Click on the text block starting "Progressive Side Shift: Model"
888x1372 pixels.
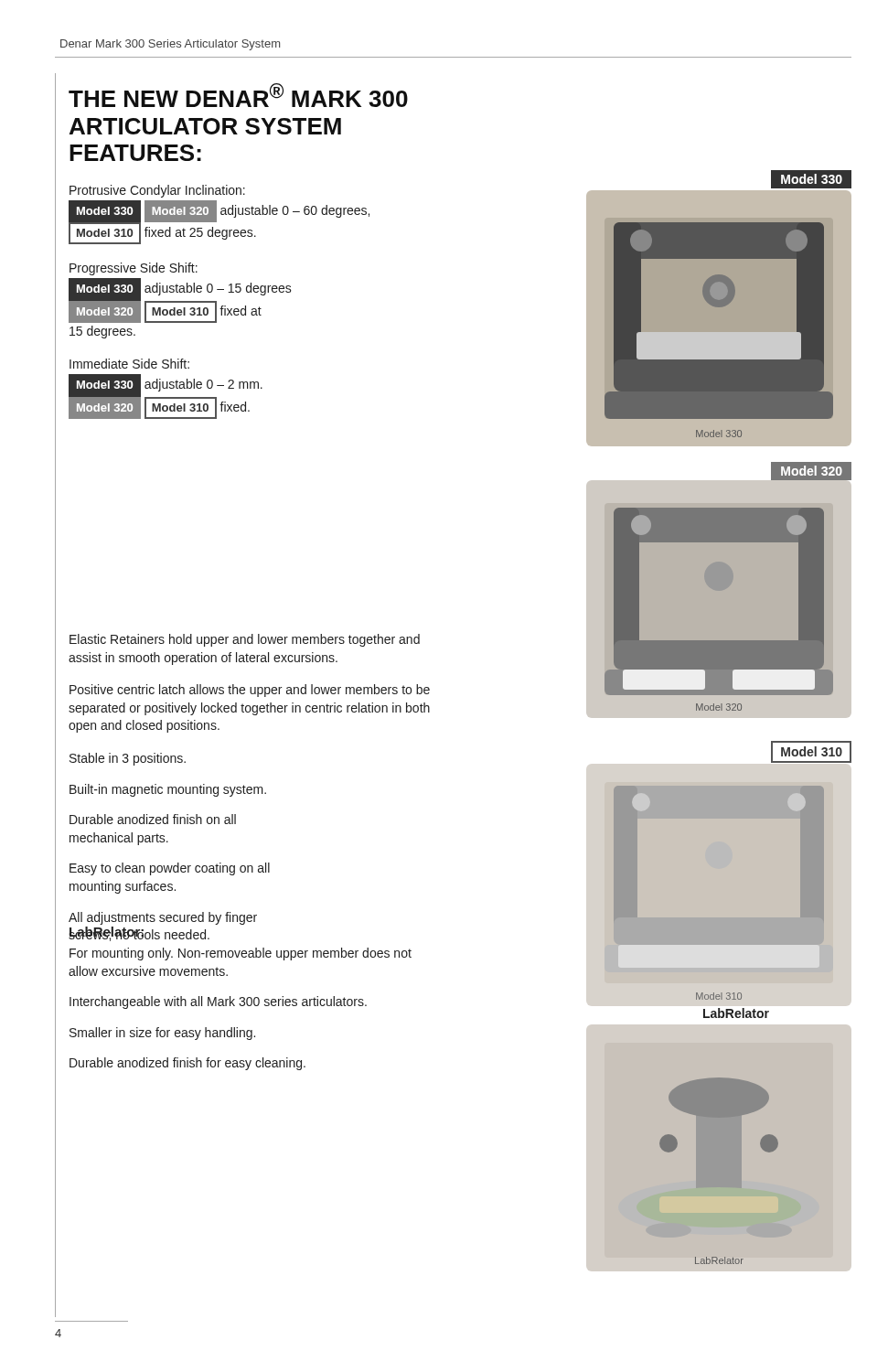pyautogui.click(x=251, y=301)
